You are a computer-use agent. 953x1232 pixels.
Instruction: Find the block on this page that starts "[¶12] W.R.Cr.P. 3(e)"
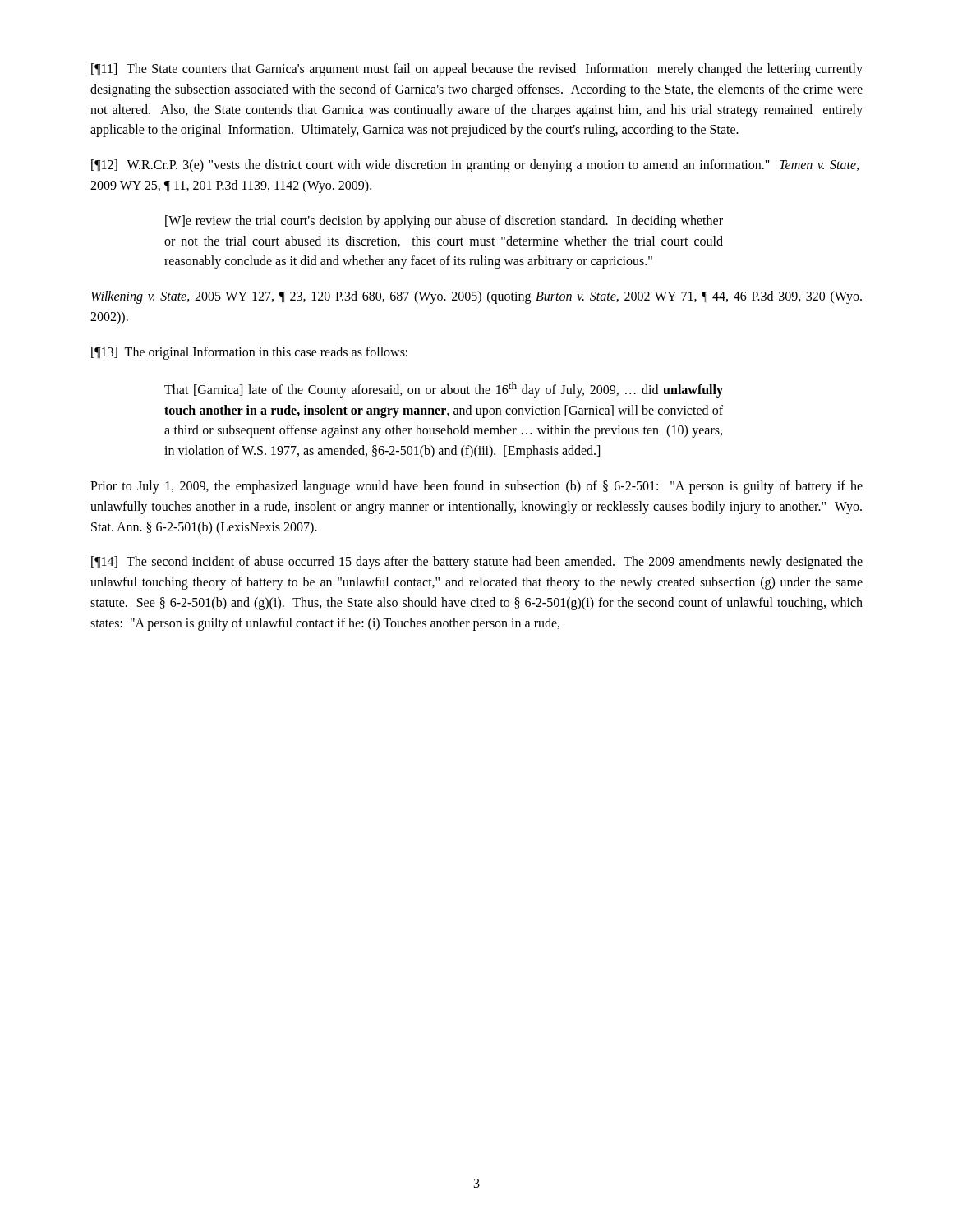pyautogui.click(x=476, y=175)
